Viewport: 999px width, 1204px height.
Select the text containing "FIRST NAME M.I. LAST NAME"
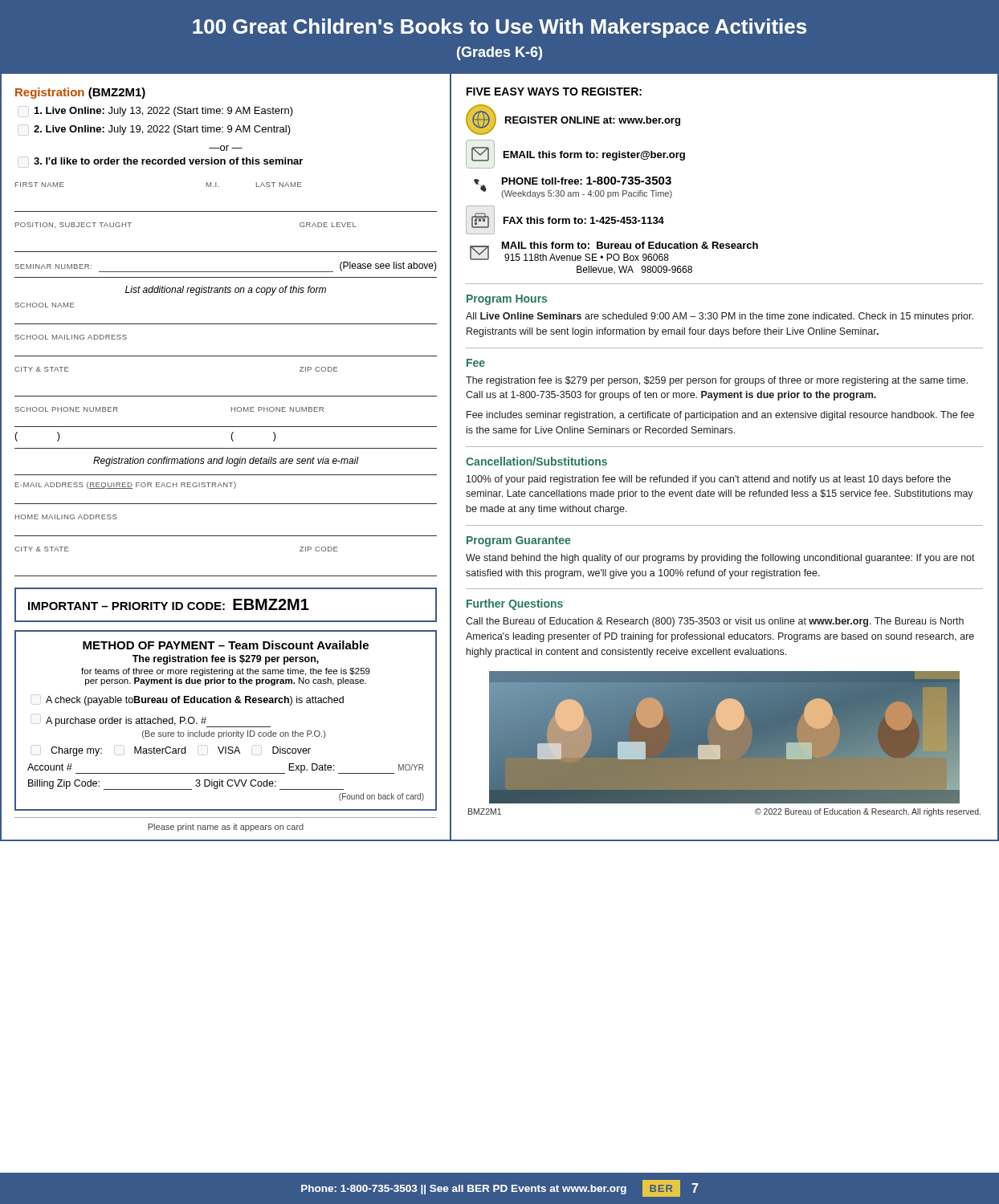(x=226, y=188)
